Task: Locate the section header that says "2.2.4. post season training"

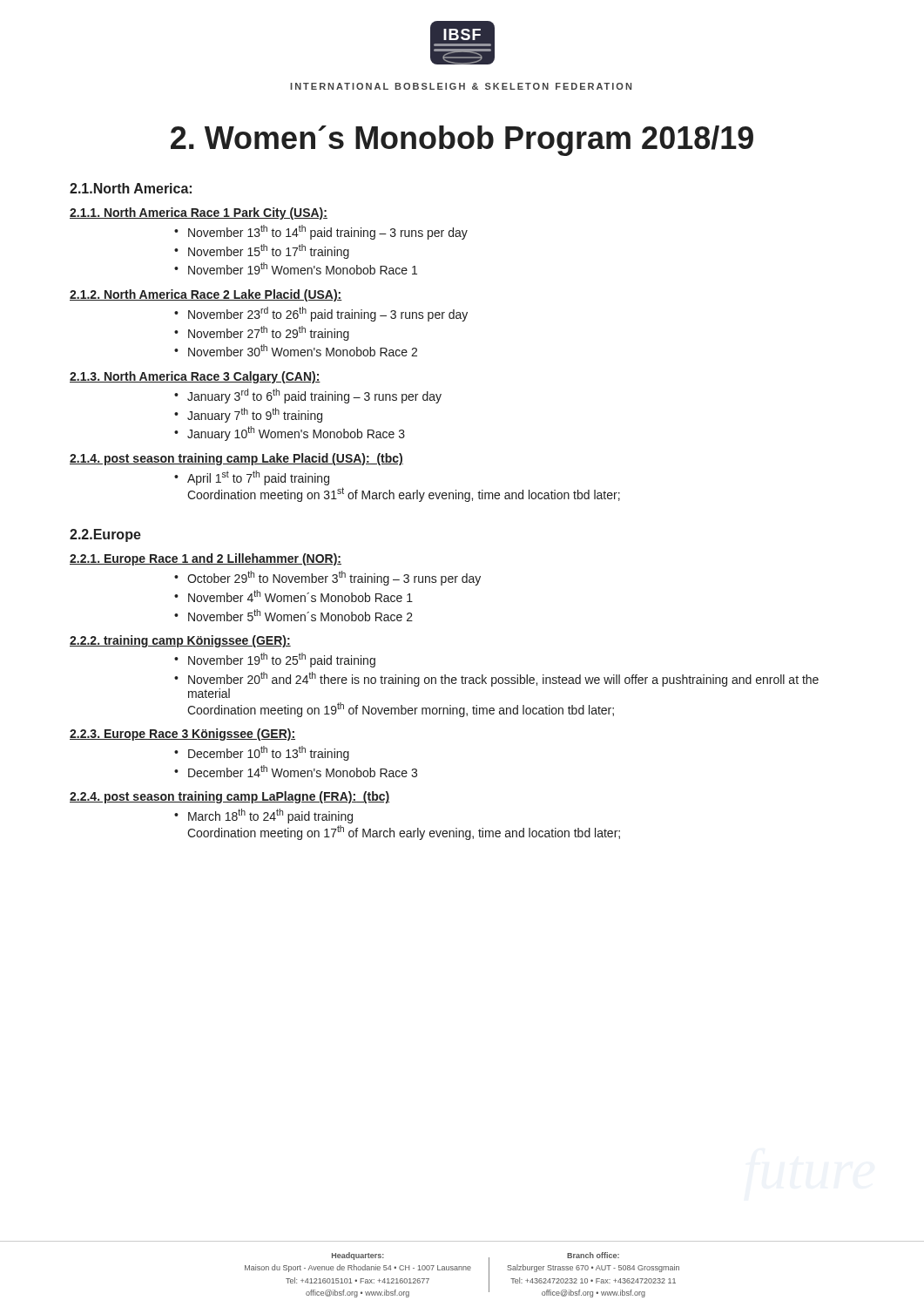Action: click(x=230, y=797)
